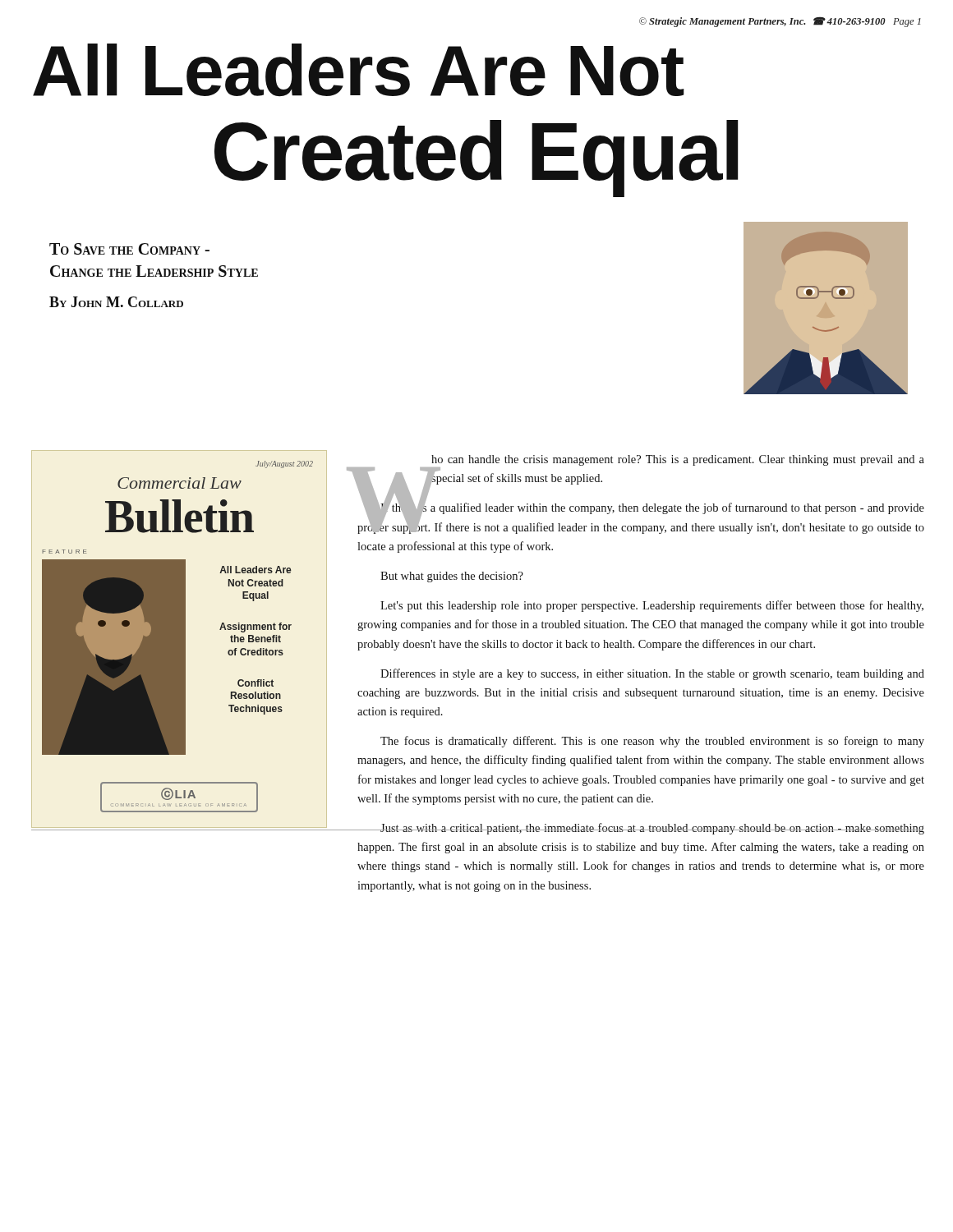Screen dimensions: 1232x953
Task: Where is the passage that starts "ho can handle the crisis management"?
Action: (641, 673)
